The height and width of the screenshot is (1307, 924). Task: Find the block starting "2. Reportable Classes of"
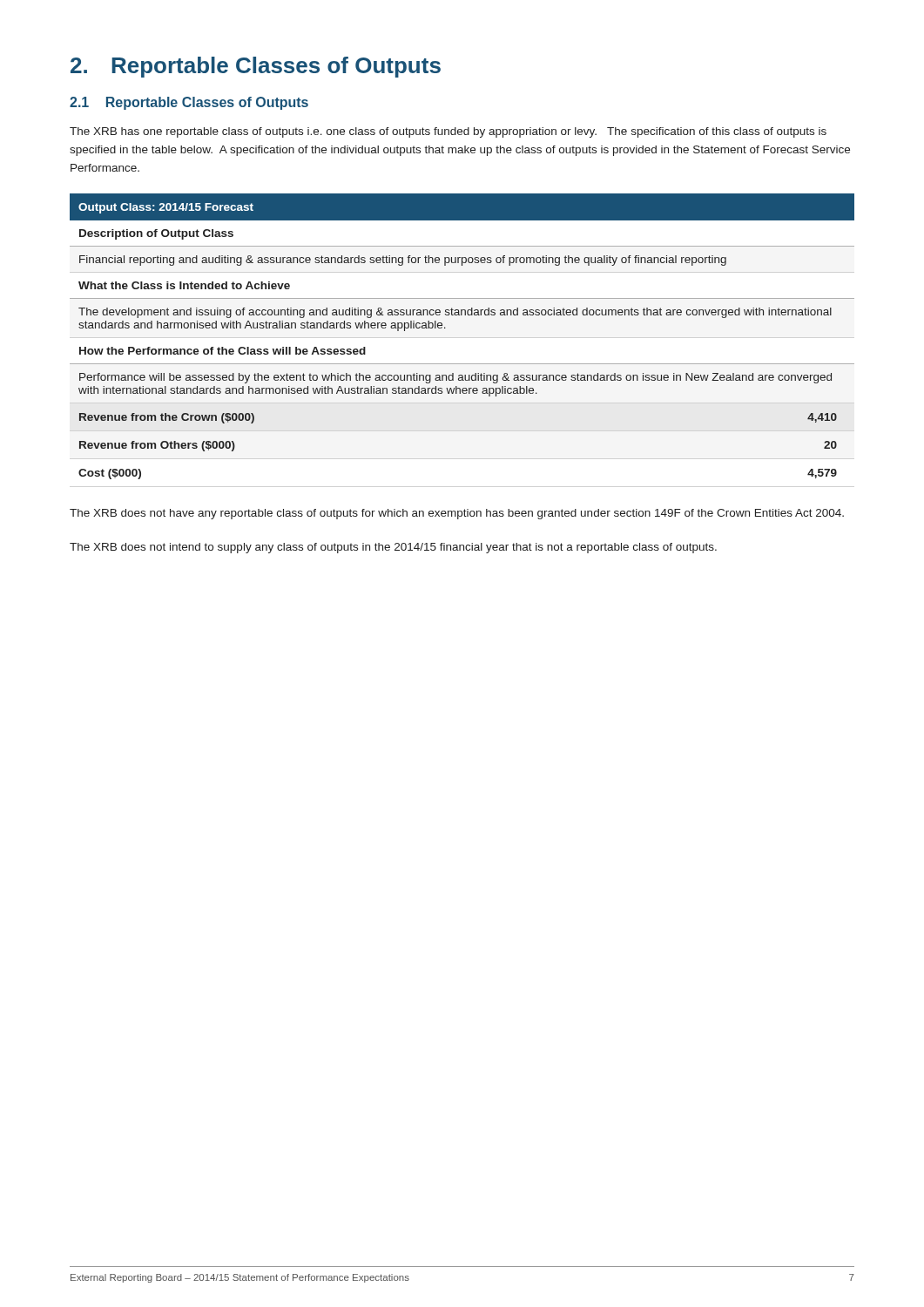(256, 67)
